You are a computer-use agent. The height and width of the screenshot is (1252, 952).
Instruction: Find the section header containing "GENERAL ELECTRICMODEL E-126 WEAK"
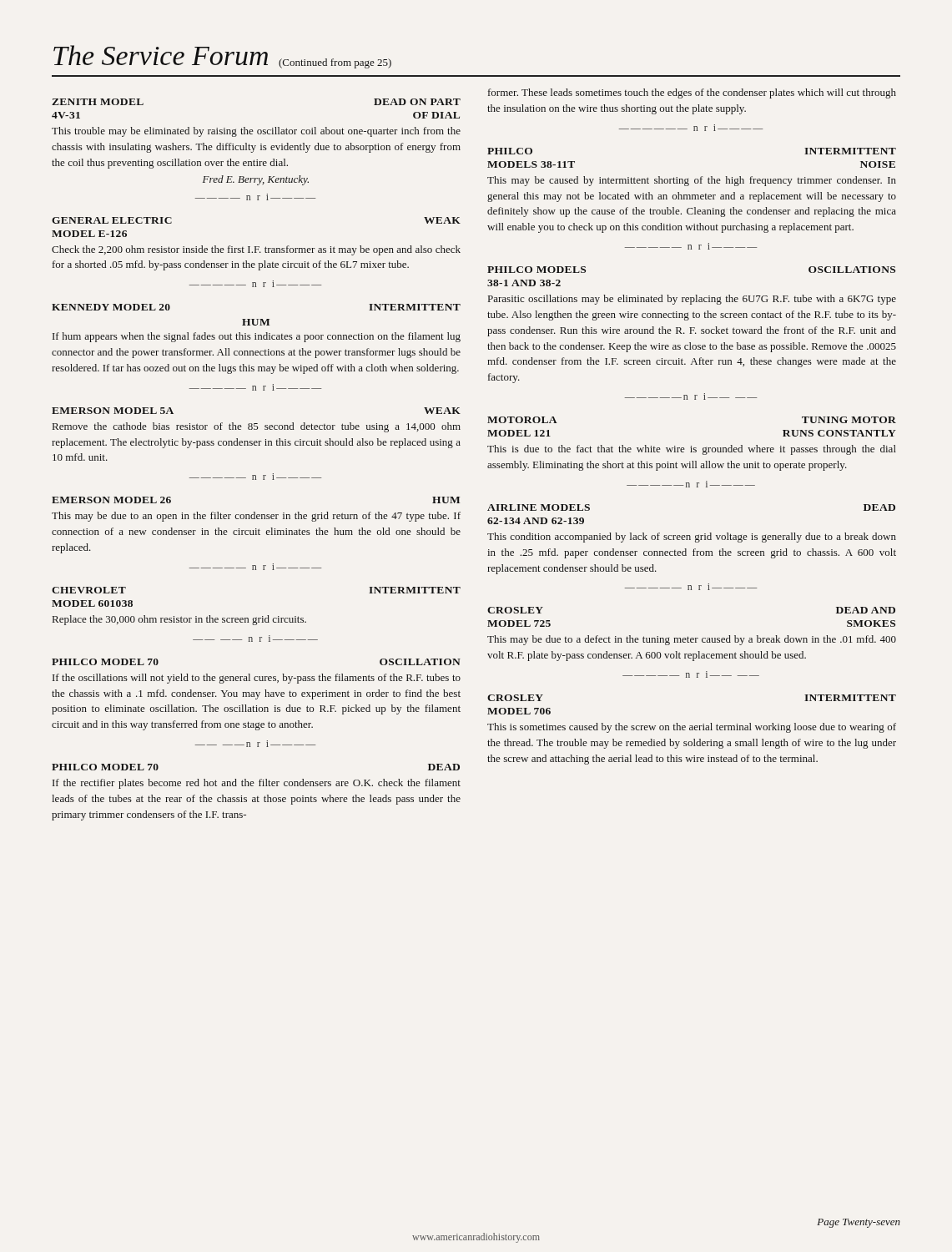[x=115, y=220]
